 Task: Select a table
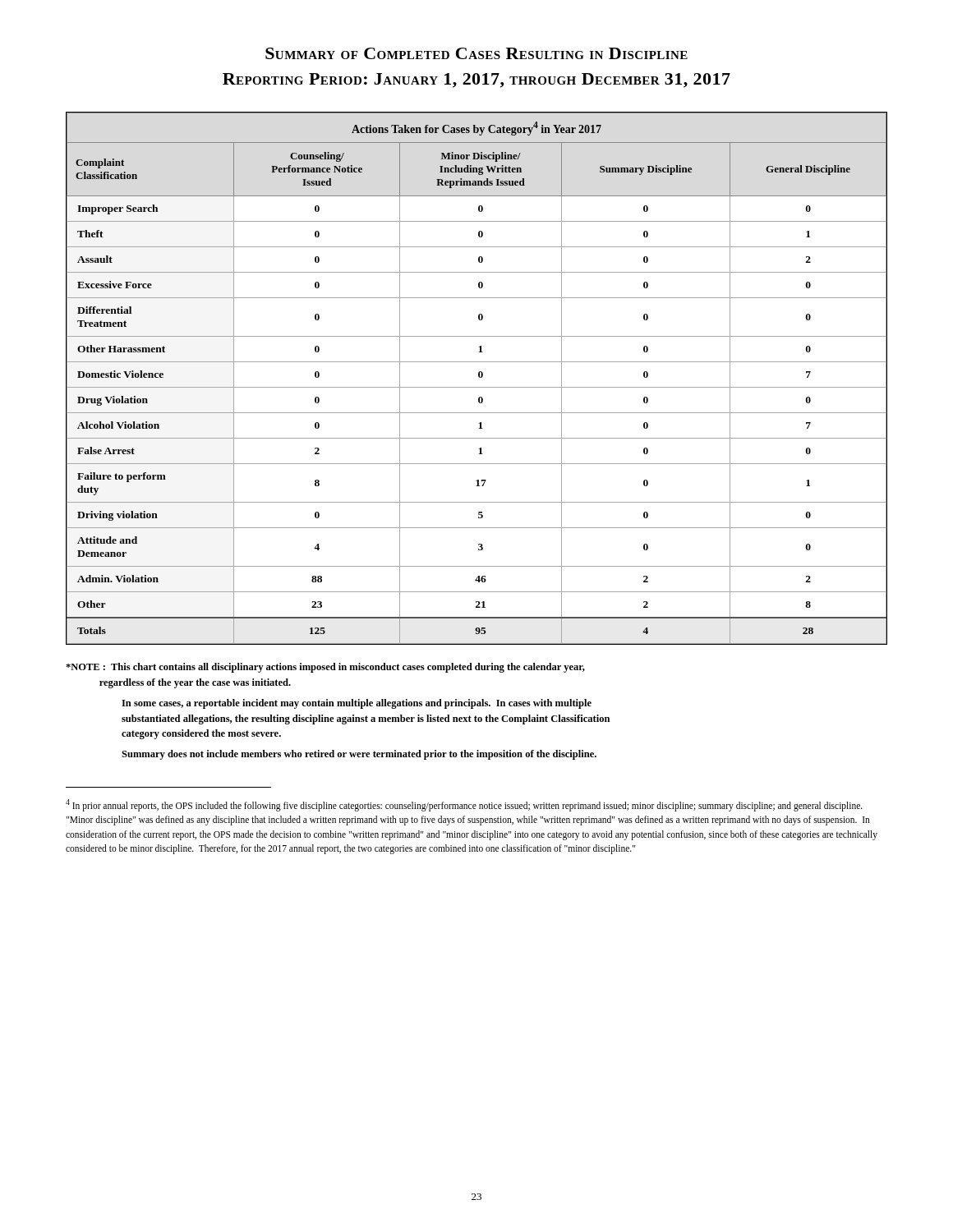(x=476, y=378)
